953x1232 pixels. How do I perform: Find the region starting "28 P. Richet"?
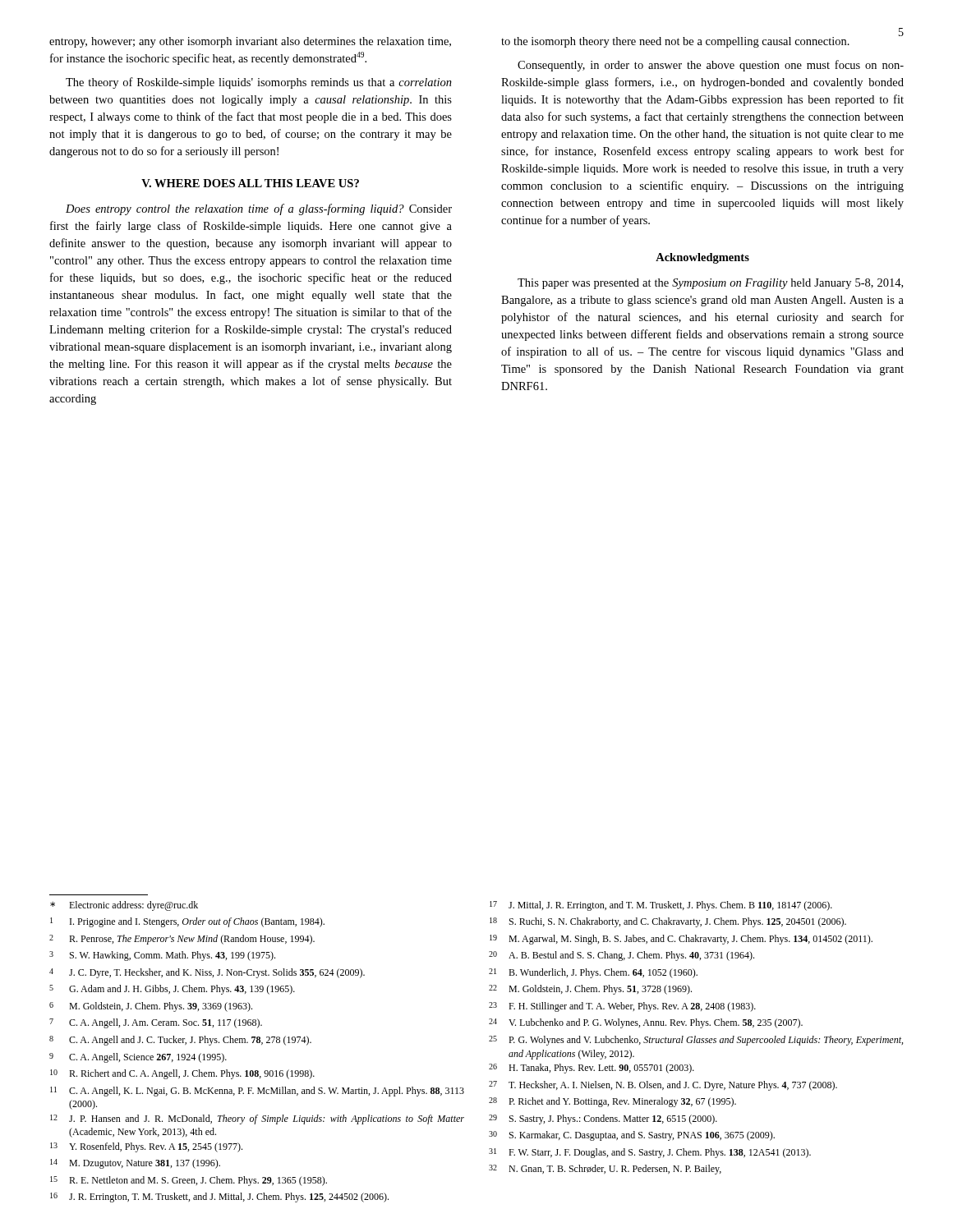coord(613,1103)
